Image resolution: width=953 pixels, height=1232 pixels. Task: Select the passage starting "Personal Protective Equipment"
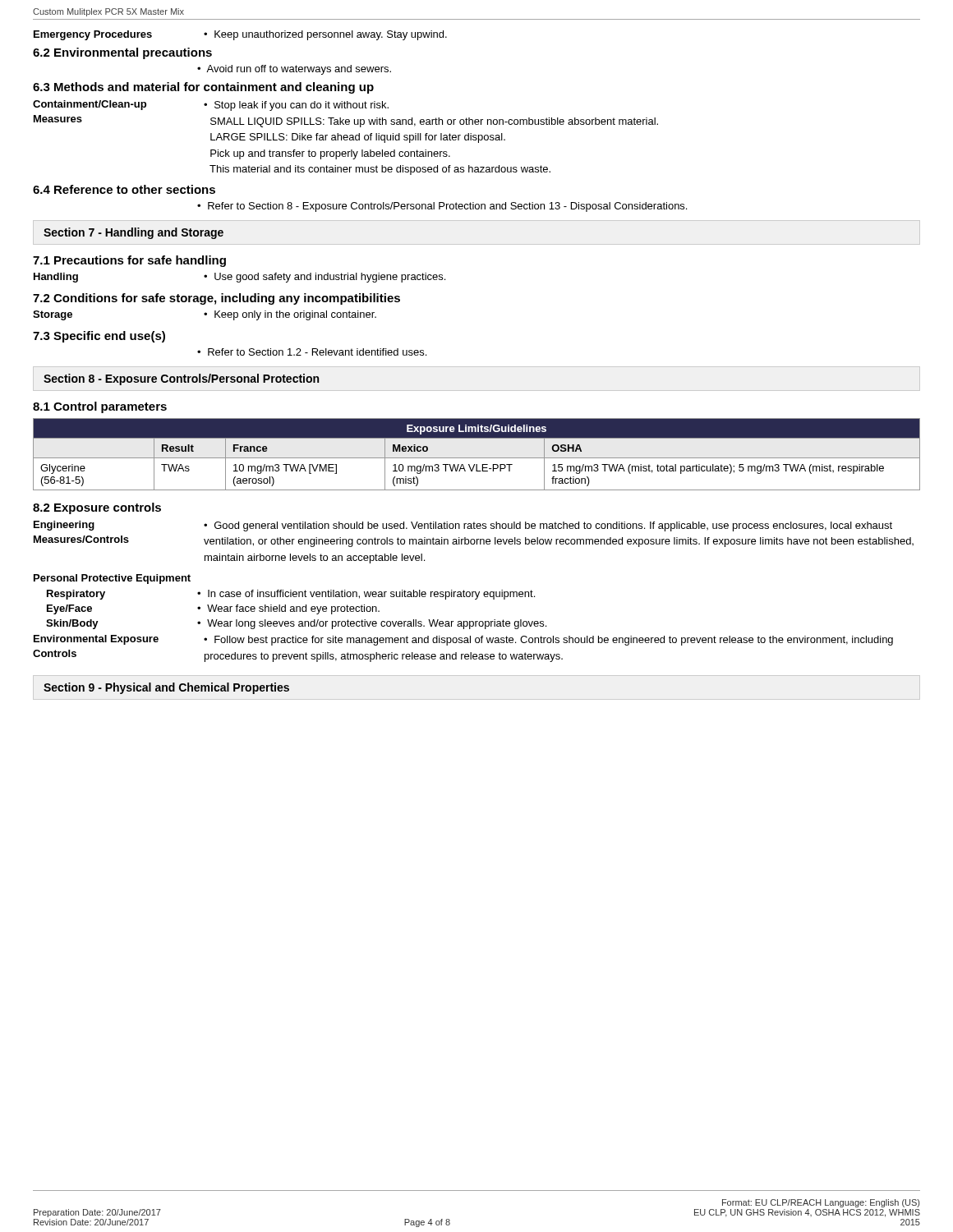[x=112, y=578]
